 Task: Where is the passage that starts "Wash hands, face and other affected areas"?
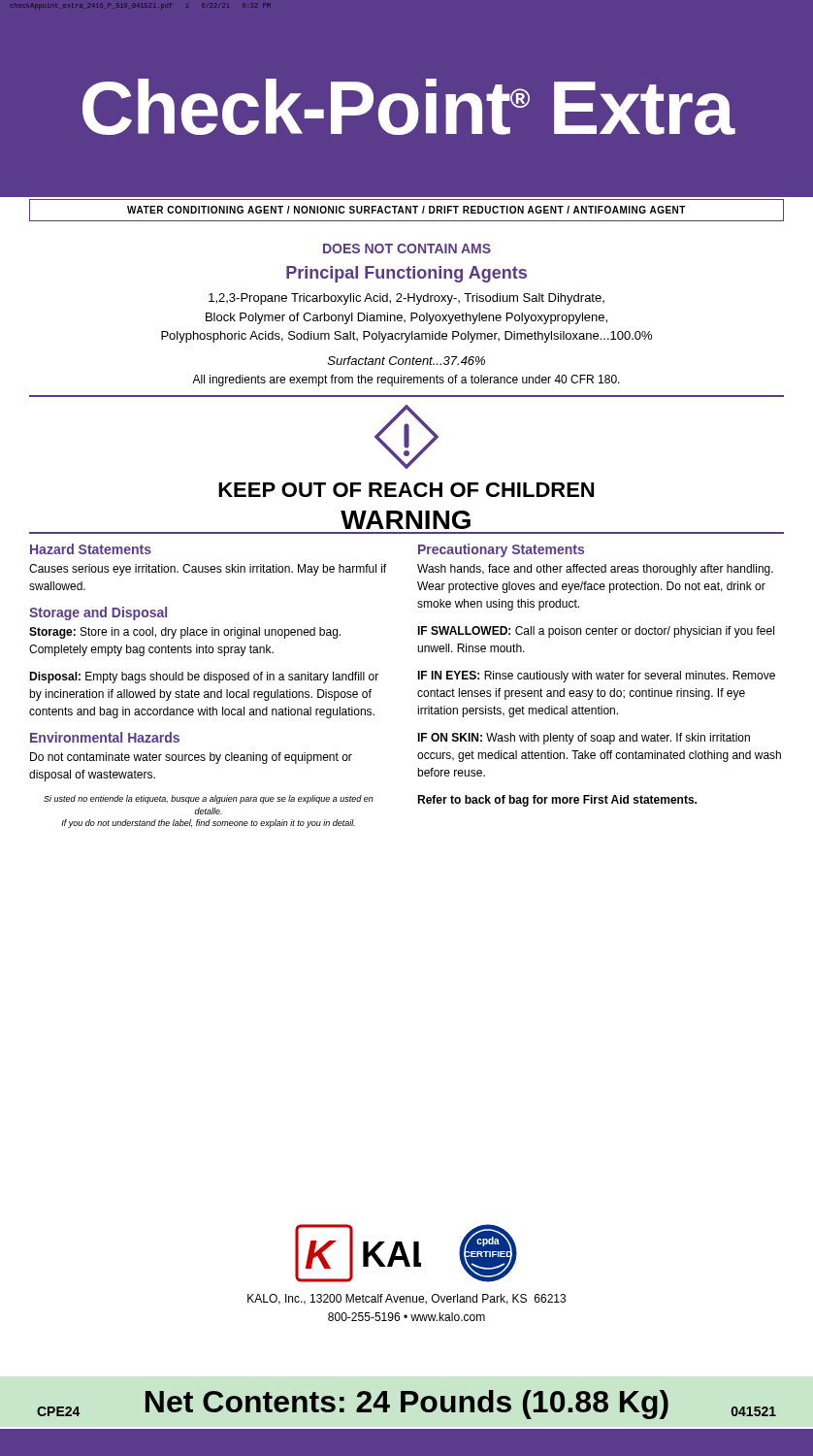(595, 586)
